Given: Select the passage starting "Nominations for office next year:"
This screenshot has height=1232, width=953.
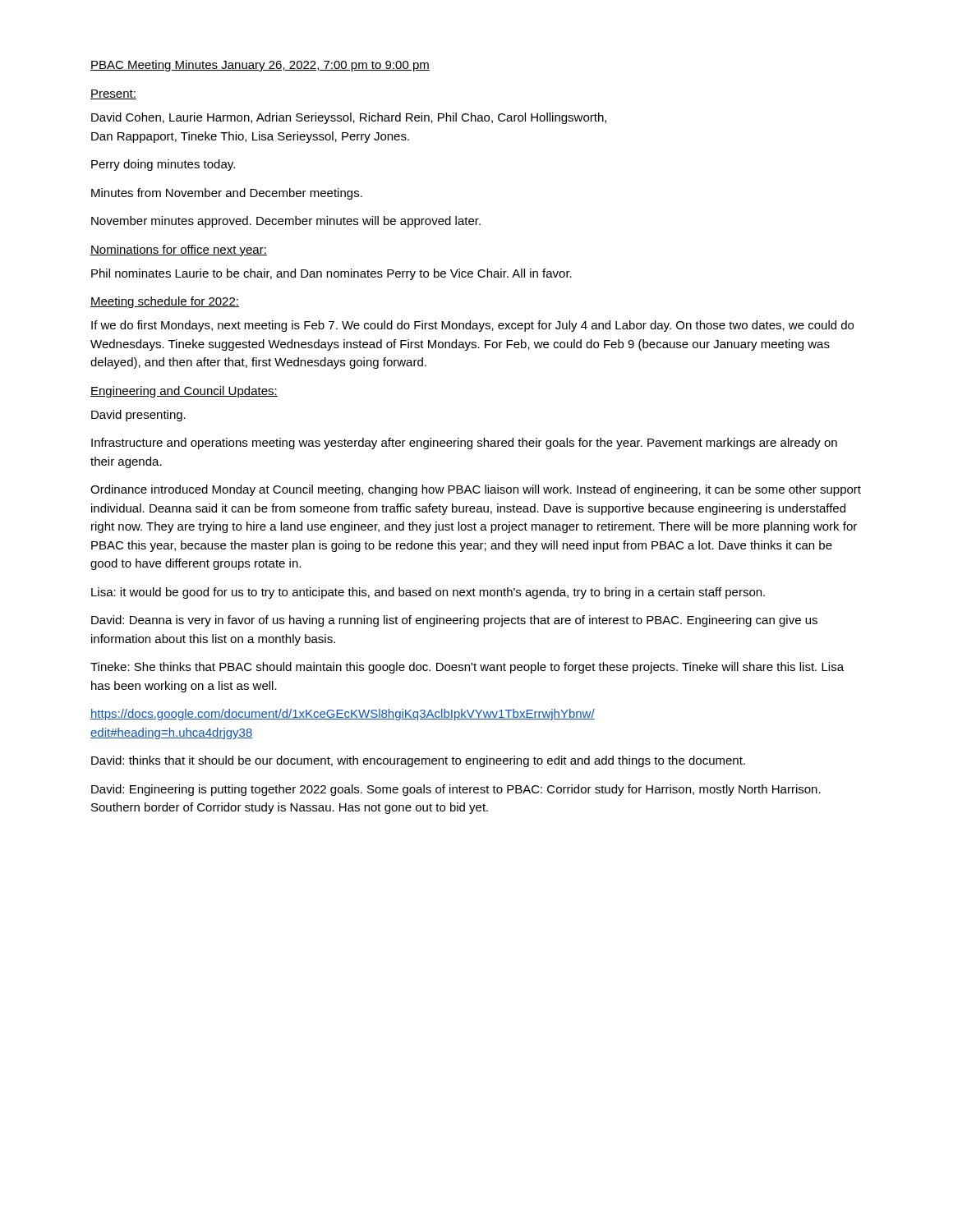Looking at the screenshot, I should click(179, 249).
